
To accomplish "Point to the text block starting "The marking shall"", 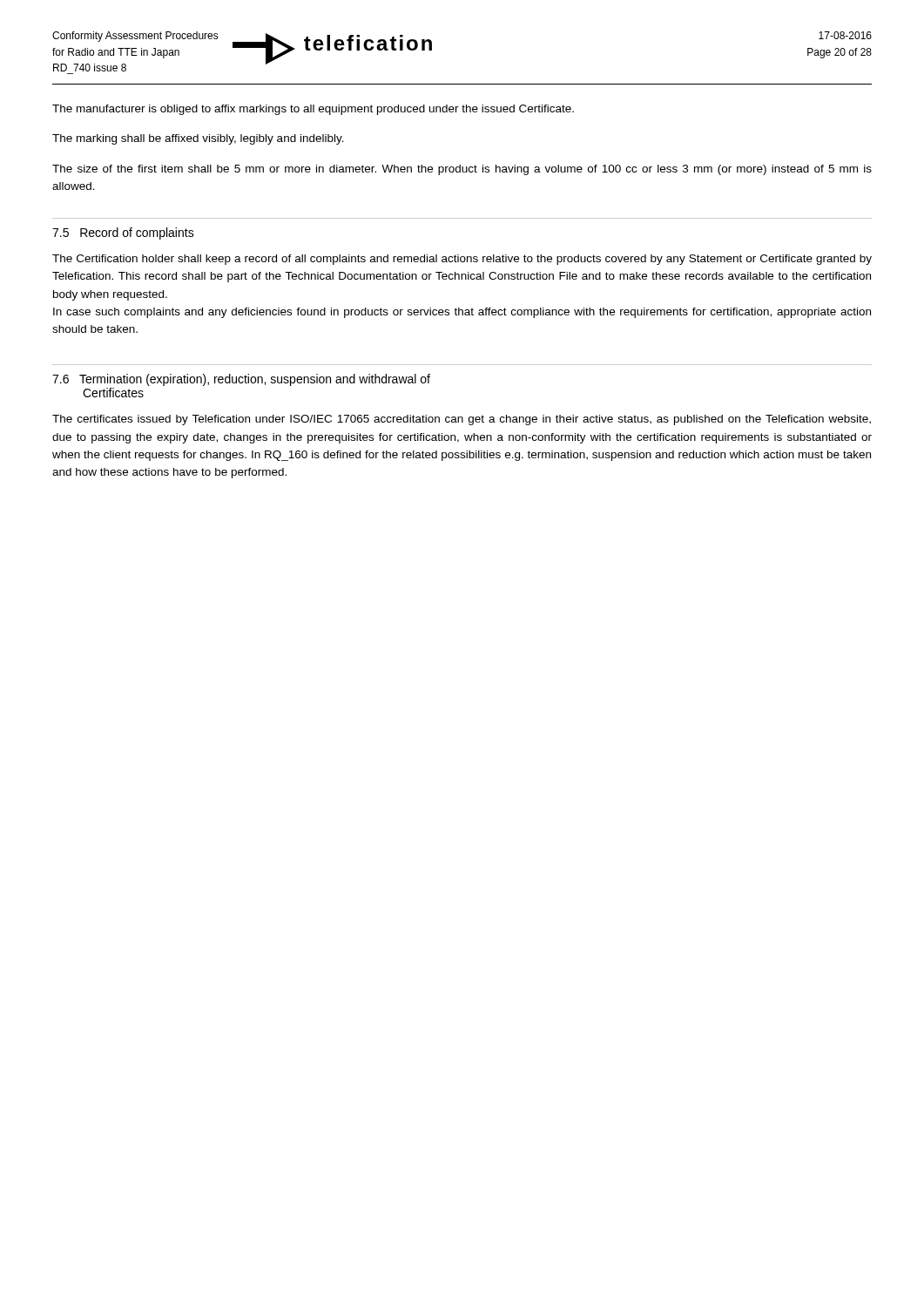I will coord(198,138).
